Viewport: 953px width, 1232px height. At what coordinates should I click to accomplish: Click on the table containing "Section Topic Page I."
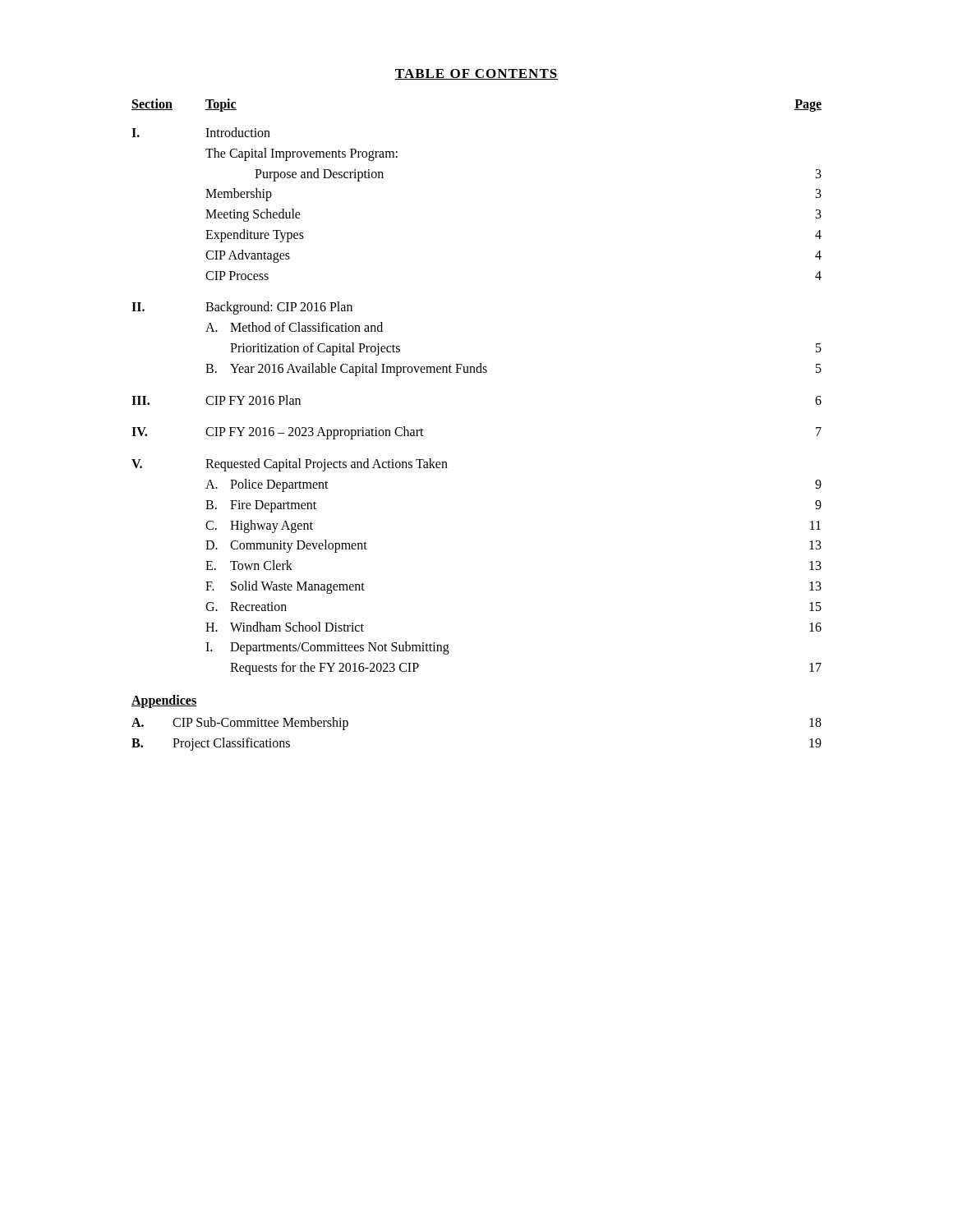tap(476, 388)
